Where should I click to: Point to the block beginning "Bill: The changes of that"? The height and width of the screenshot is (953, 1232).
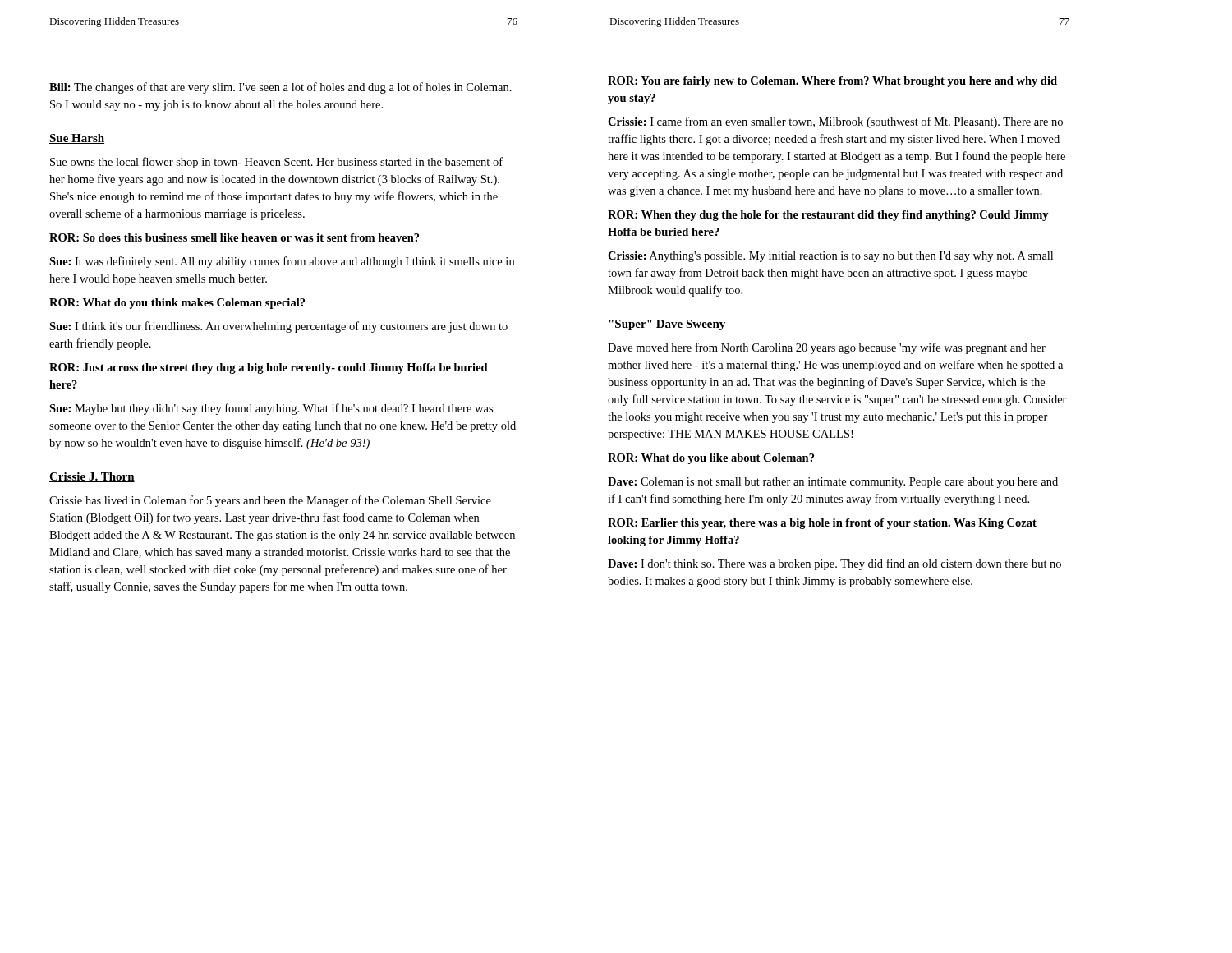pyautogui.click(x=283, y=96)
